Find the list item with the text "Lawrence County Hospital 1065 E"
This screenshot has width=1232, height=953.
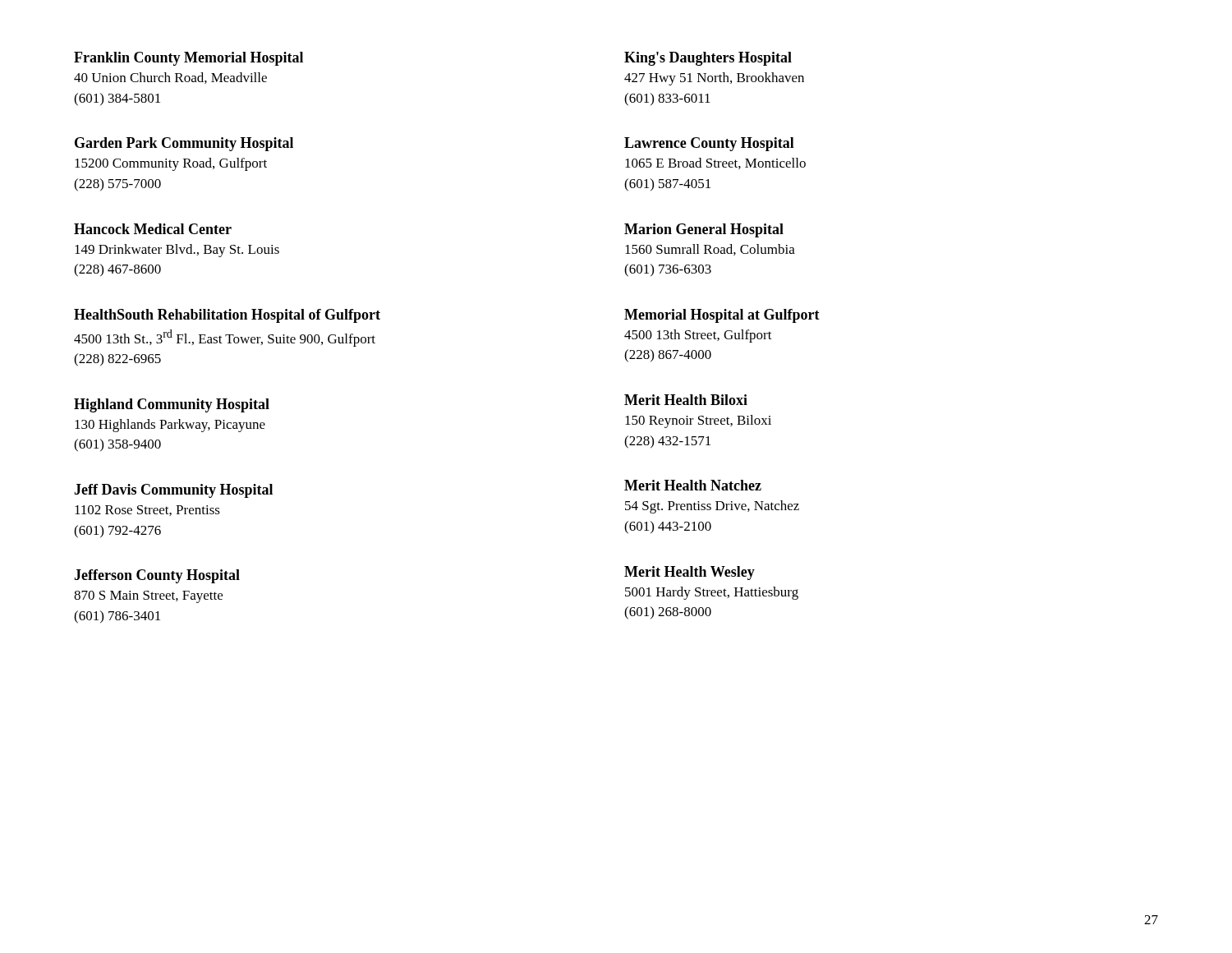(x=709, y=144)
